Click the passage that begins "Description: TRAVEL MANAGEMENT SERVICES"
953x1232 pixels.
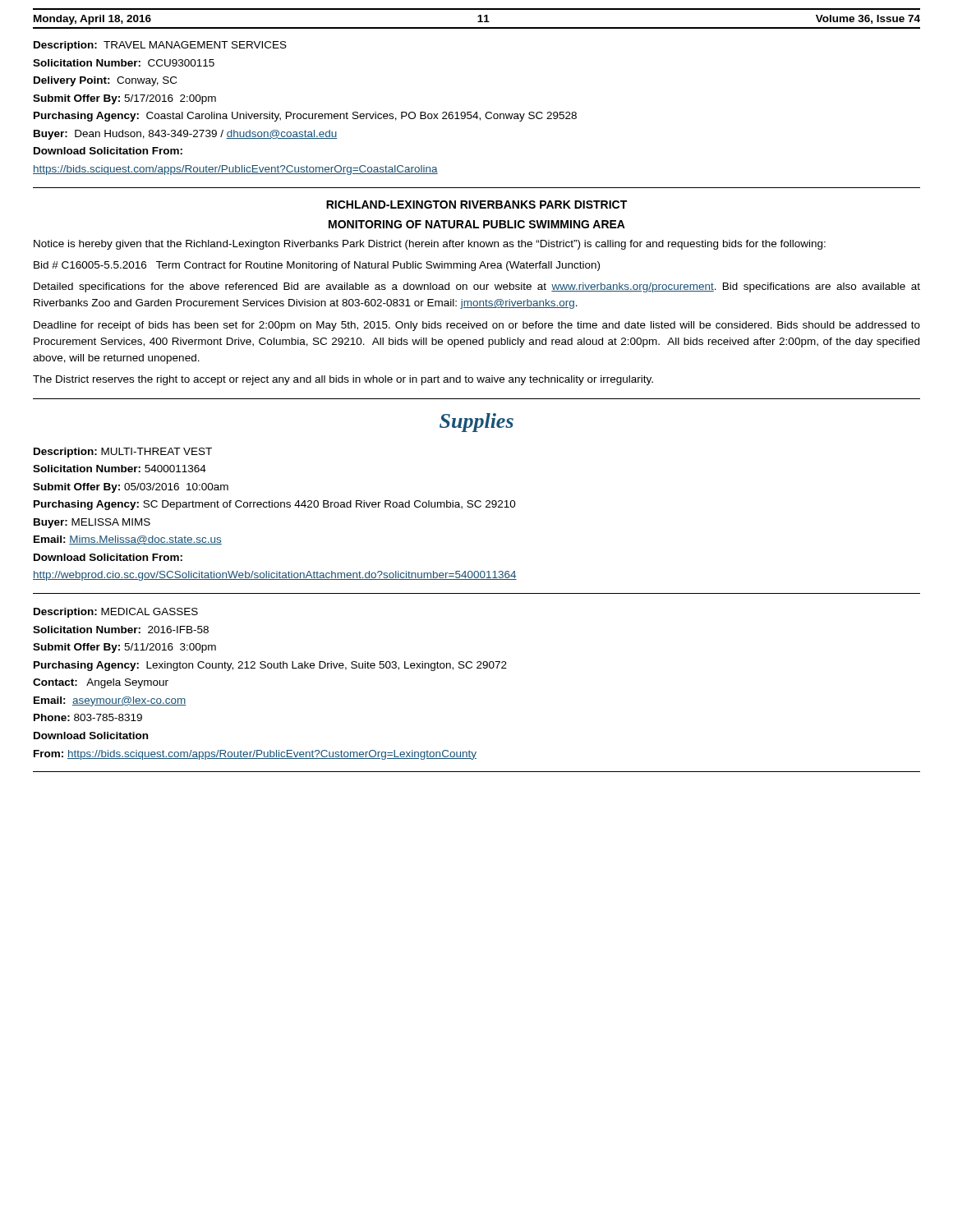(x=476, y=107)
